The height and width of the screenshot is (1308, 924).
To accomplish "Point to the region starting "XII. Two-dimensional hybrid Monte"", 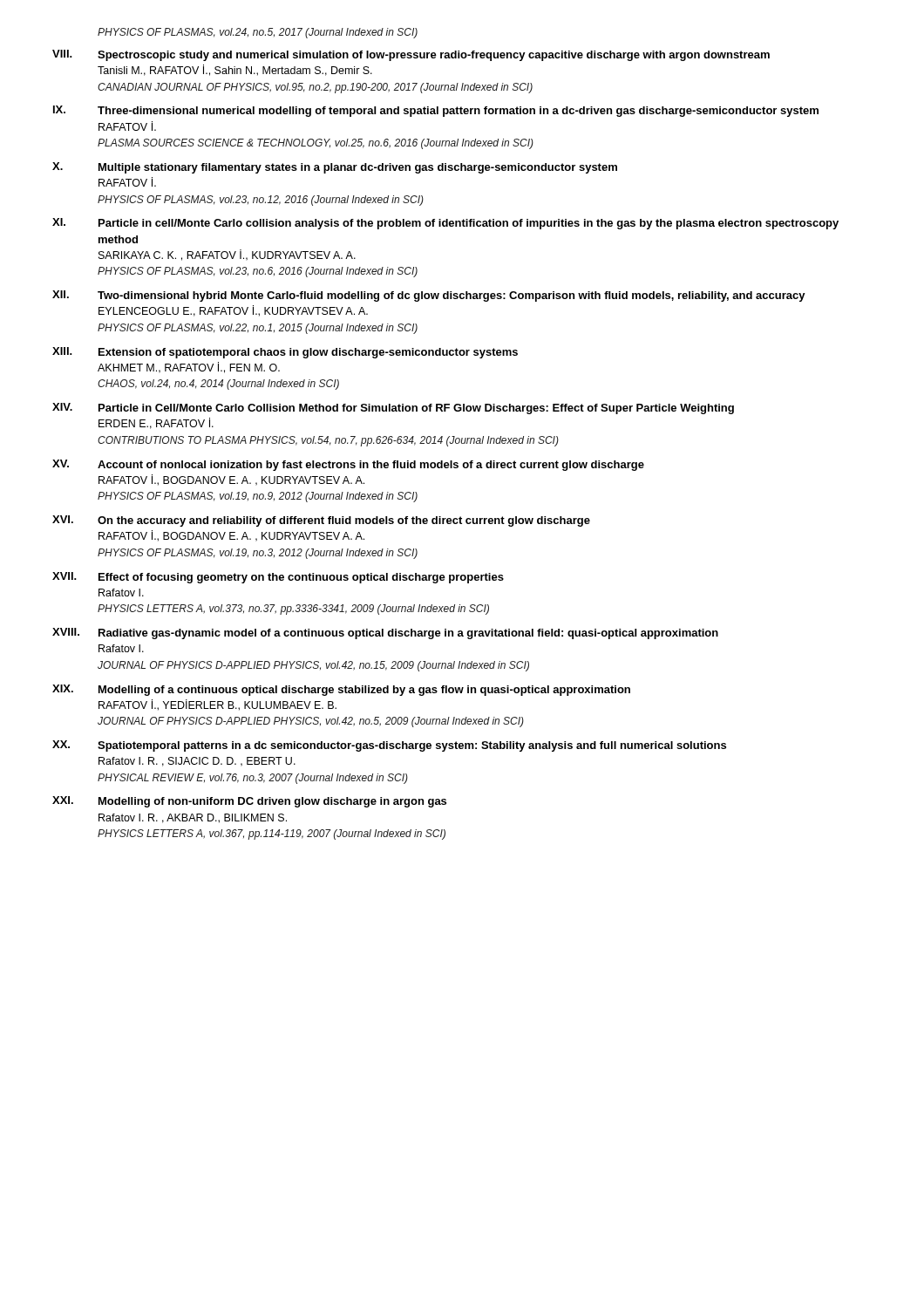I will click(x=429, y=296).
